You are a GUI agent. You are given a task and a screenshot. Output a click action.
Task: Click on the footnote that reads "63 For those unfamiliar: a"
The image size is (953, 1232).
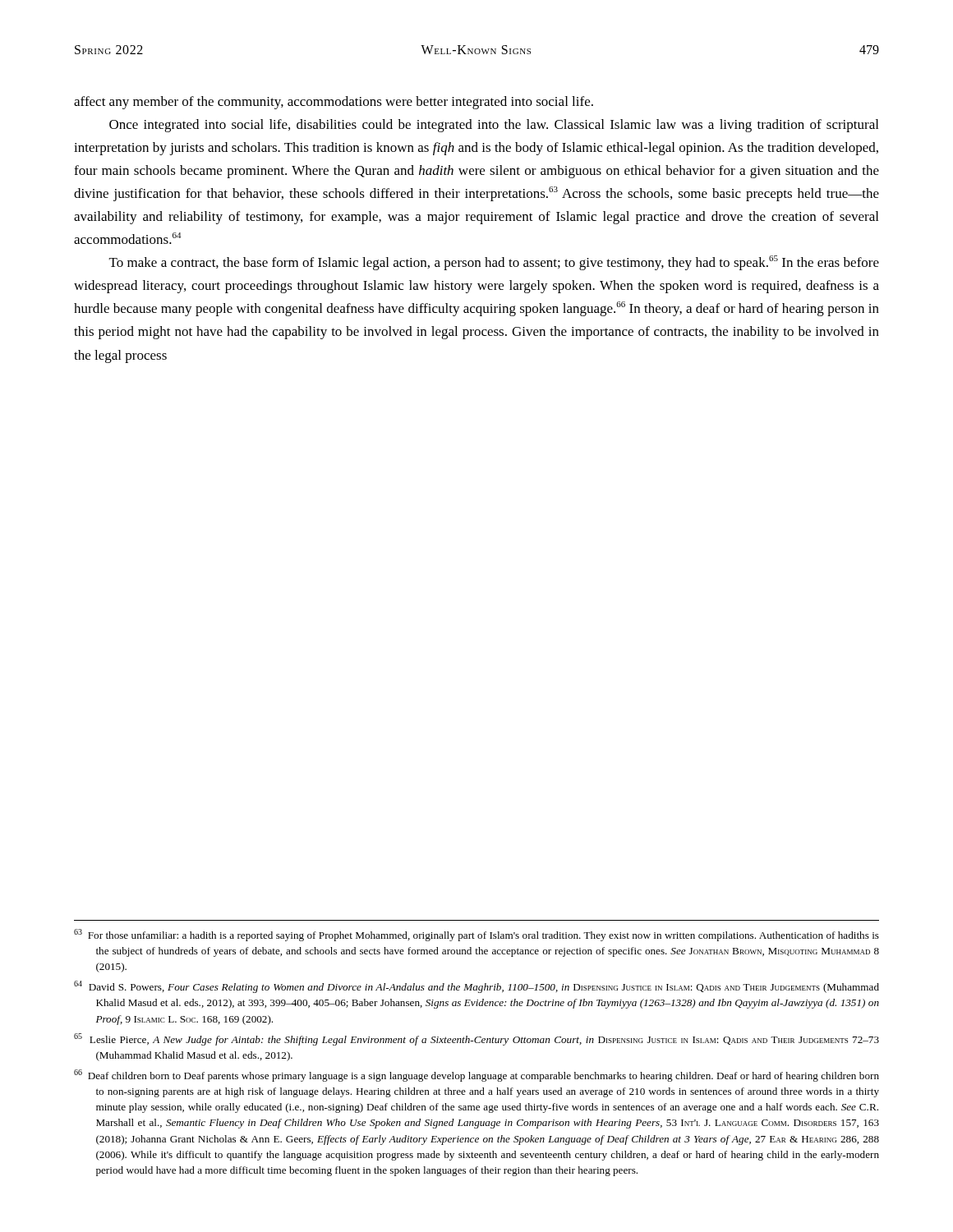(476, 950)
